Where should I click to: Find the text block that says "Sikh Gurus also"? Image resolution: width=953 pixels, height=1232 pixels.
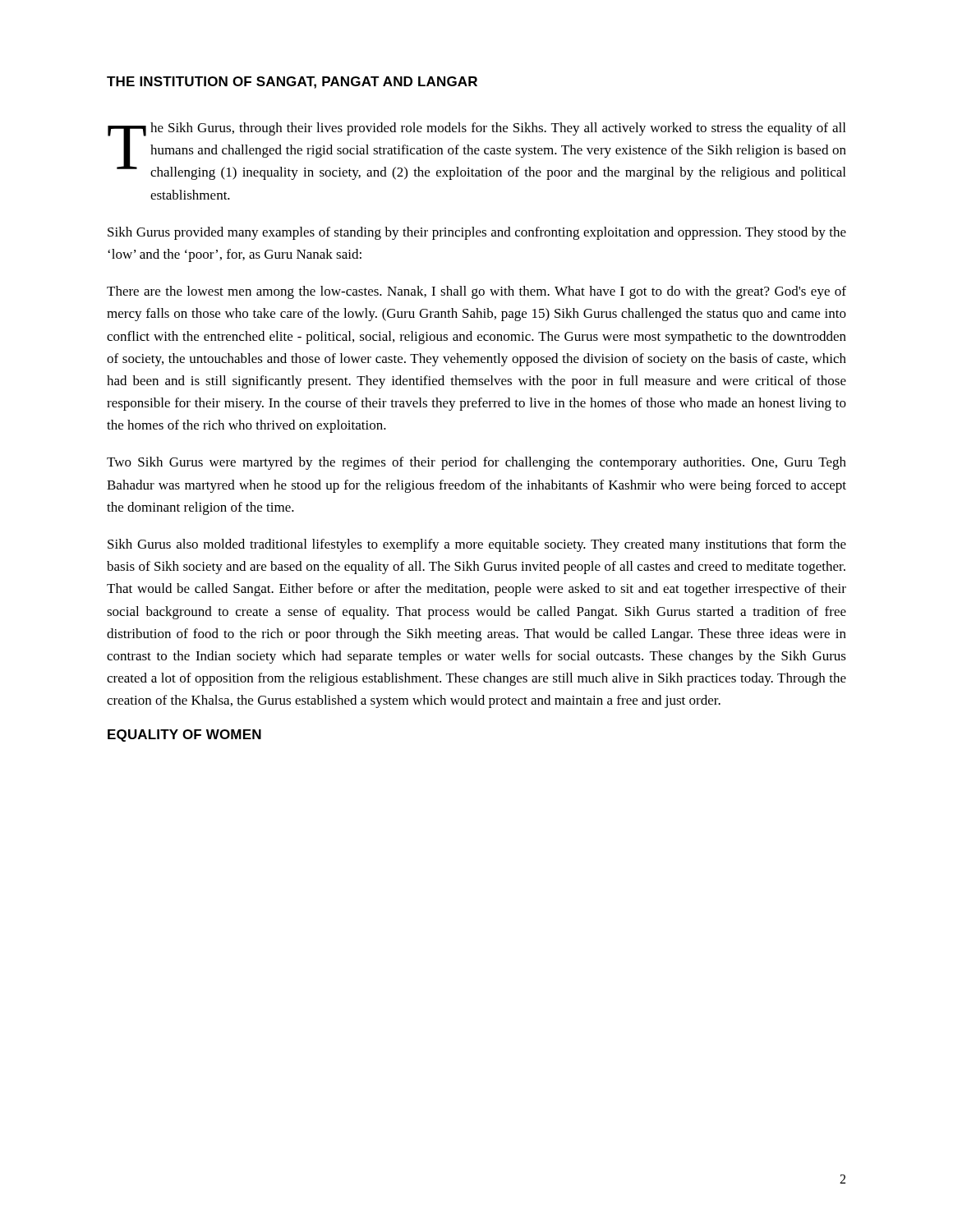coord(476,622)
